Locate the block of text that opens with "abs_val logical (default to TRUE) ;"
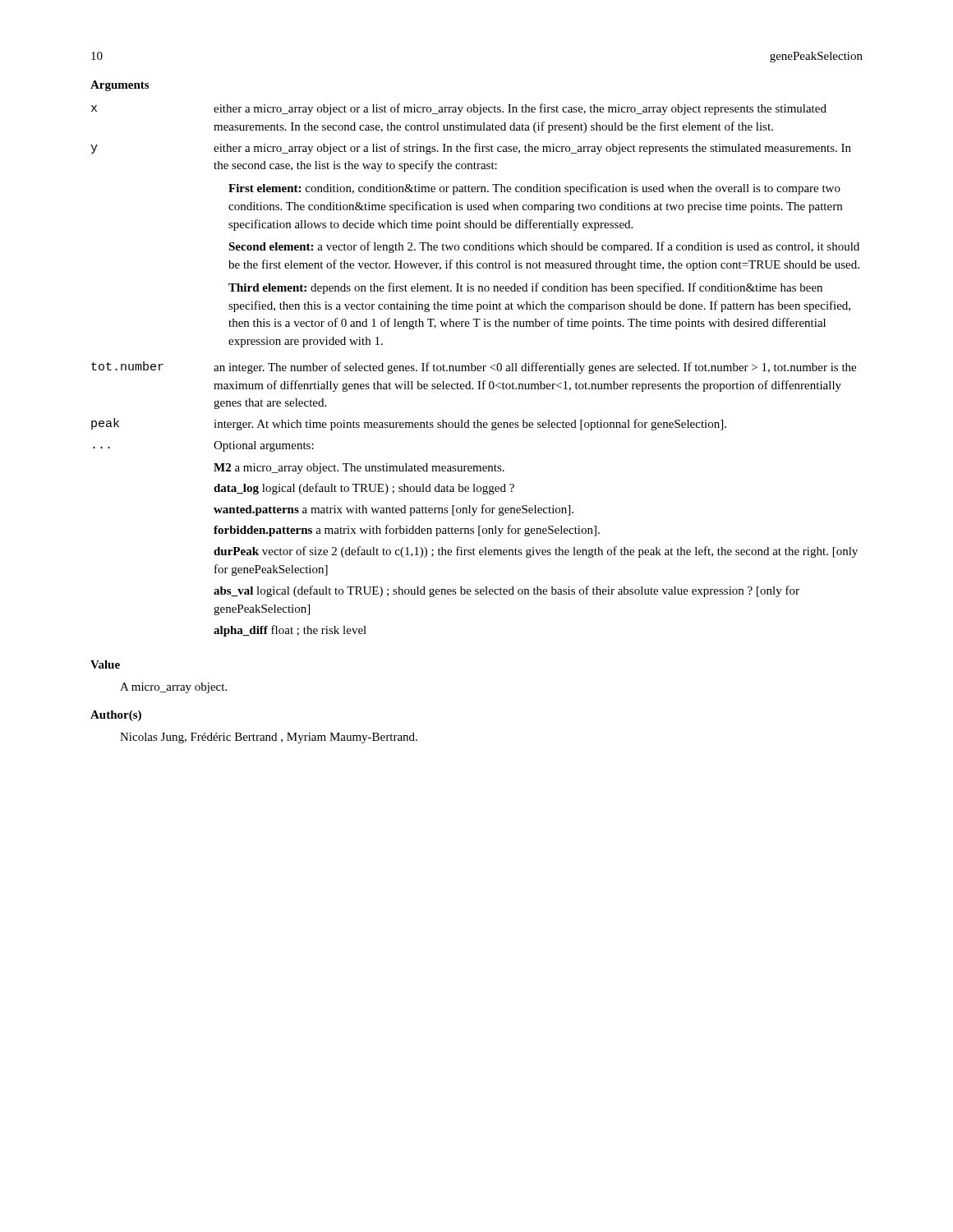This screenshot has width=953, height=1232. coord(506,599)
